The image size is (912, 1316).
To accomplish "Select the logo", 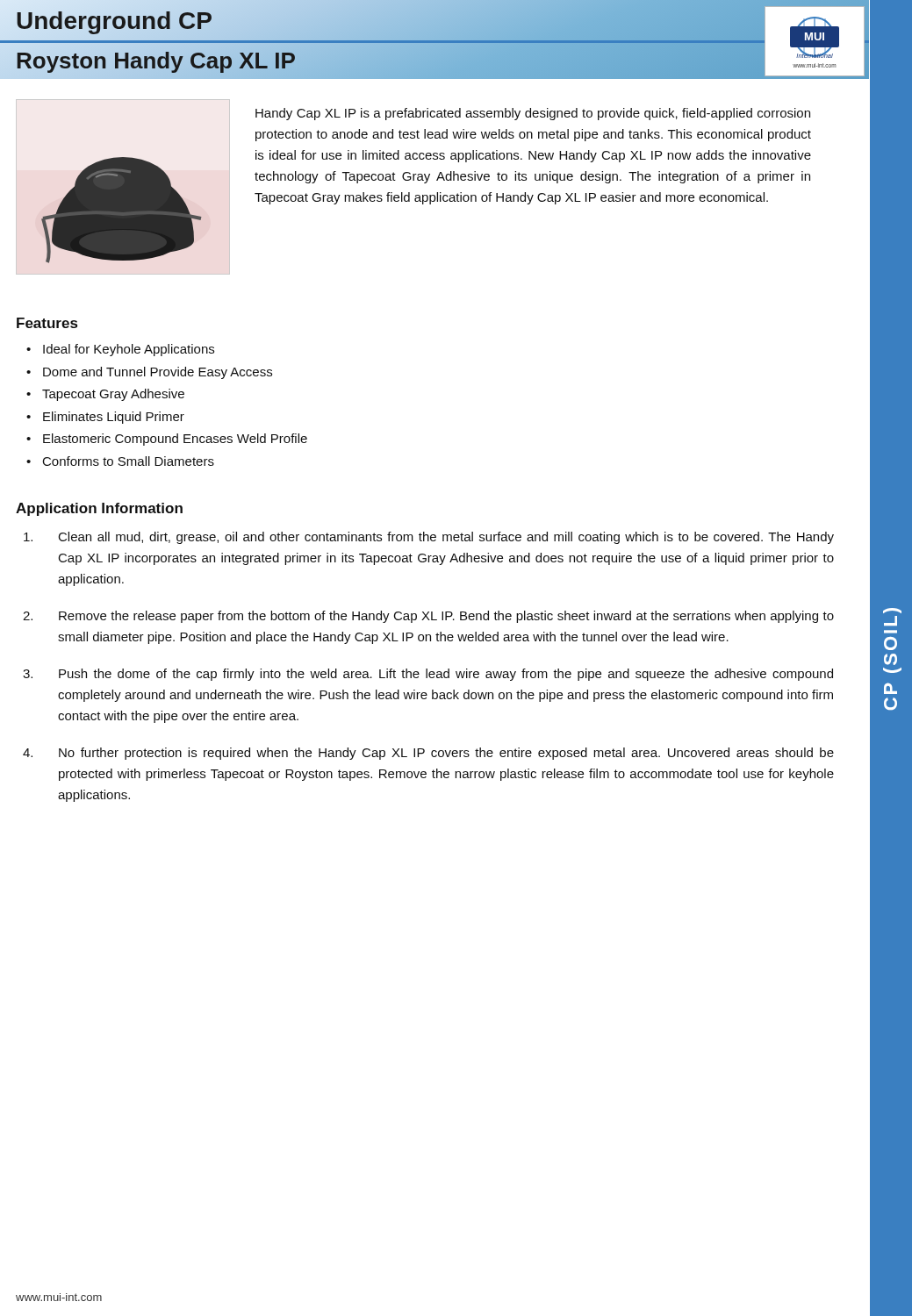I will tap(815, 41).
